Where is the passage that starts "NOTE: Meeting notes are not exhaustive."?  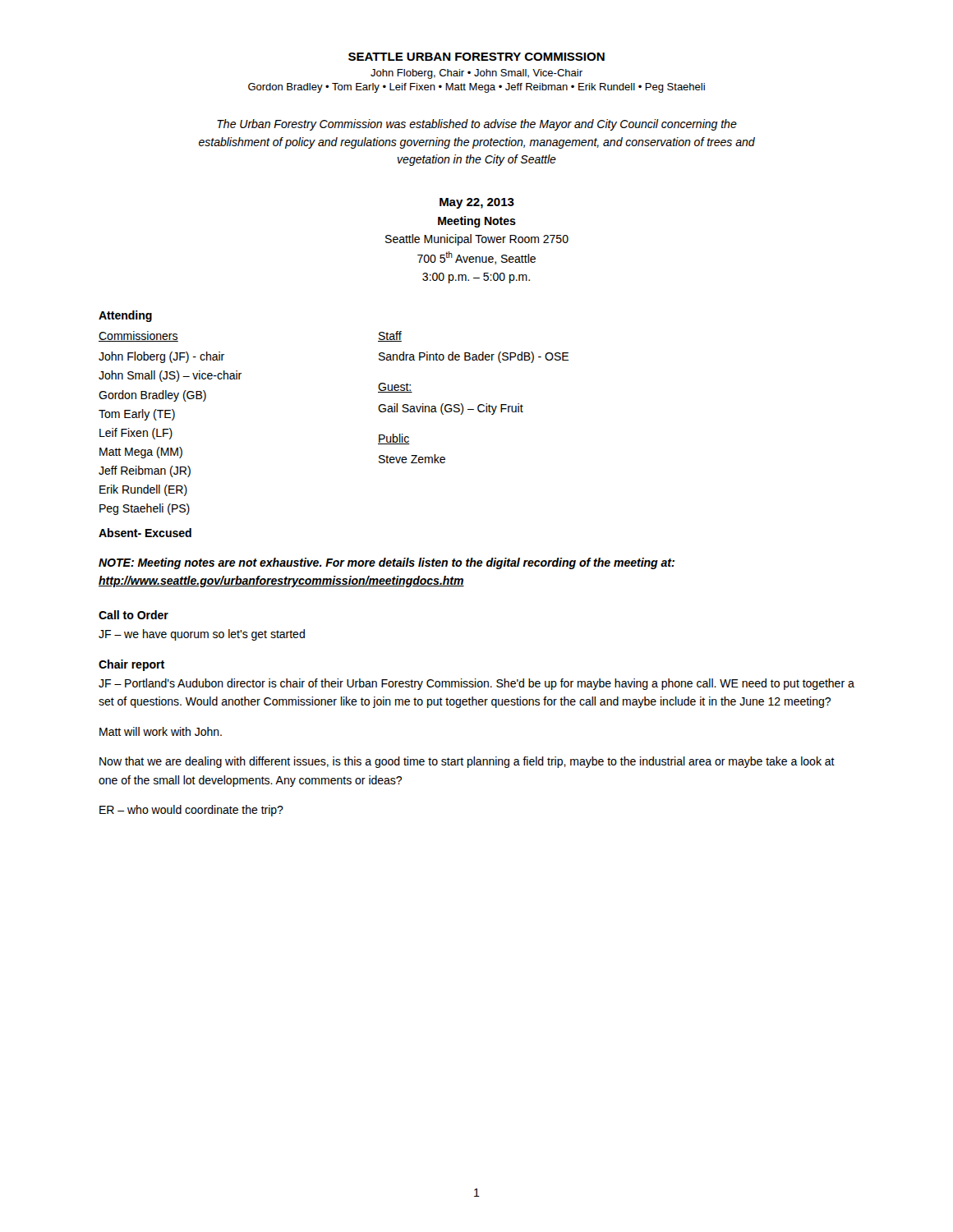387,572
